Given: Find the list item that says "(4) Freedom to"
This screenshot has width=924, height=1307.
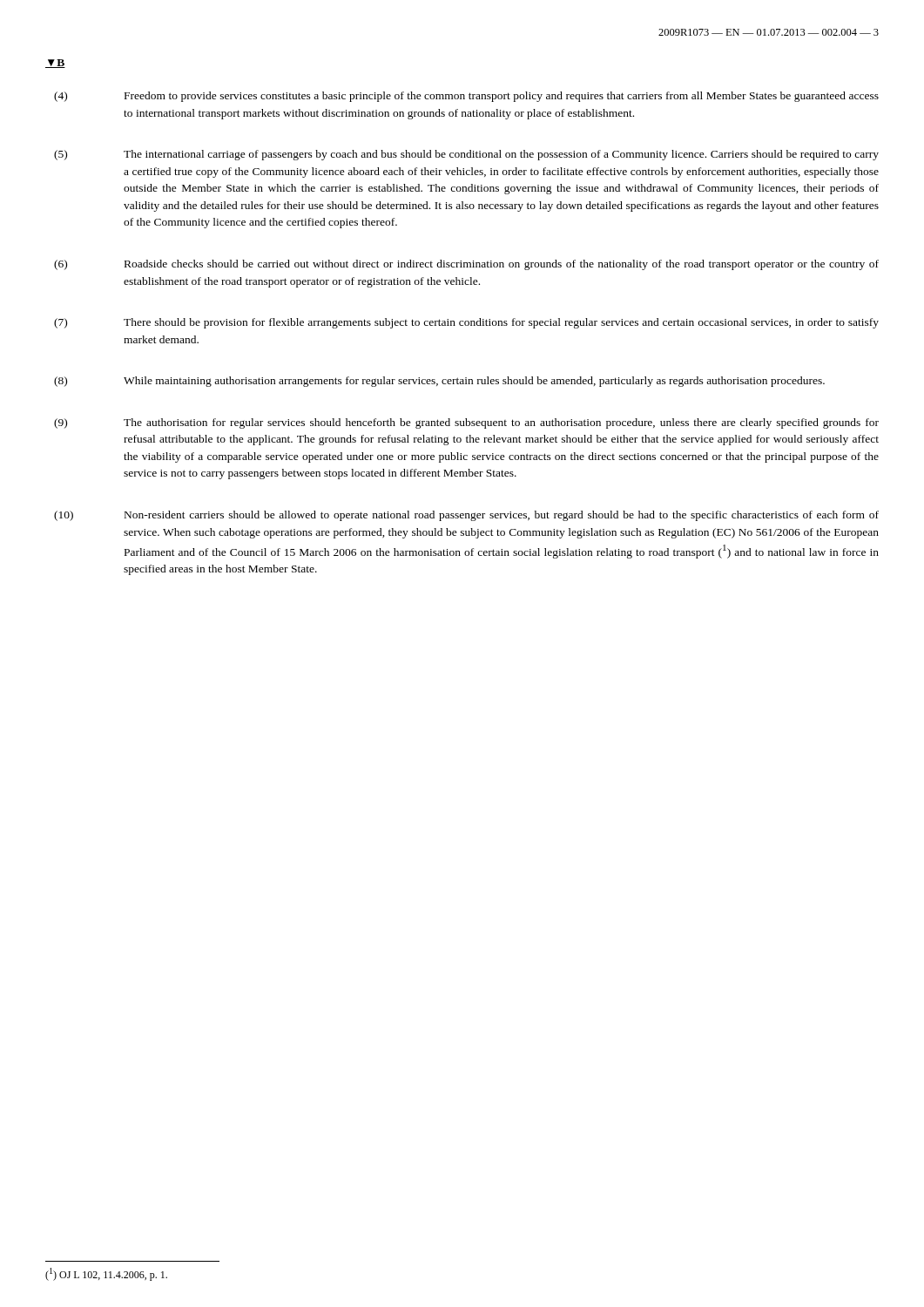Looking at the screenshot, I should [462, 104].
